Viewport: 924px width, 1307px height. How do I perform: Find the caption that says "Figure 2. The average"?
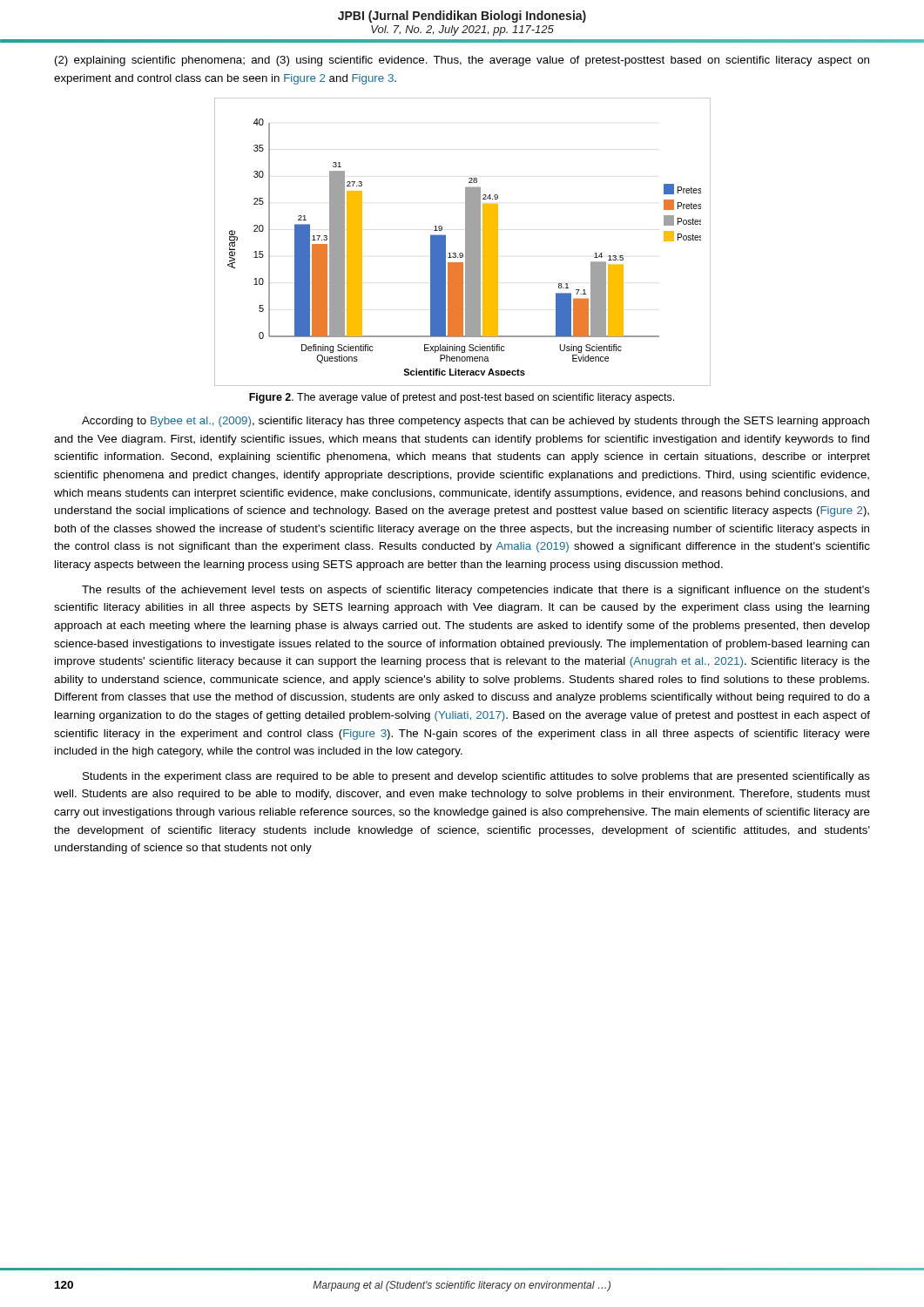pos(462,398)
